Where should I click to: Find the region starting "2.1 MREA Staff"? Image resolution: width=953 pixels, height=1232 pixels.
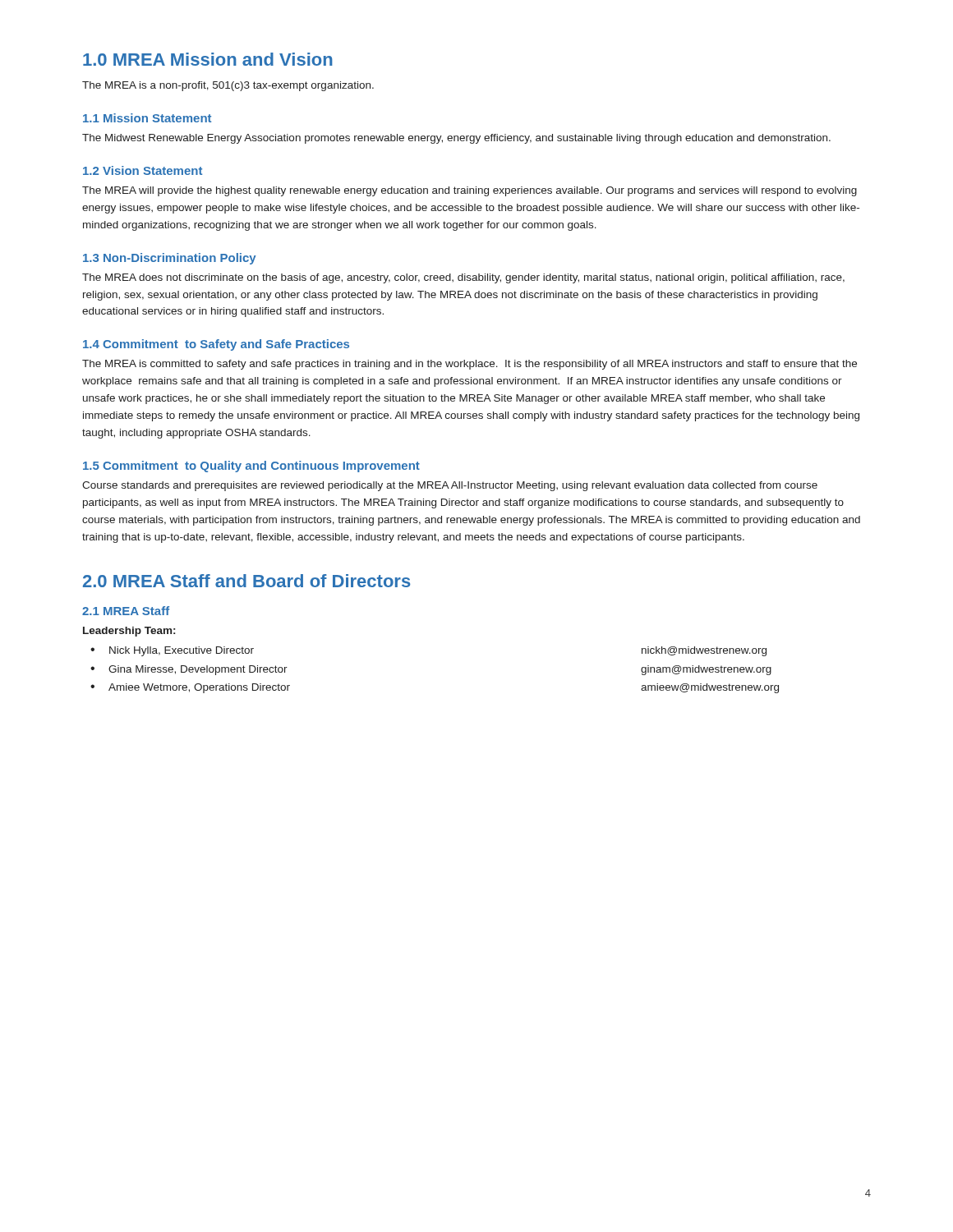126,610
